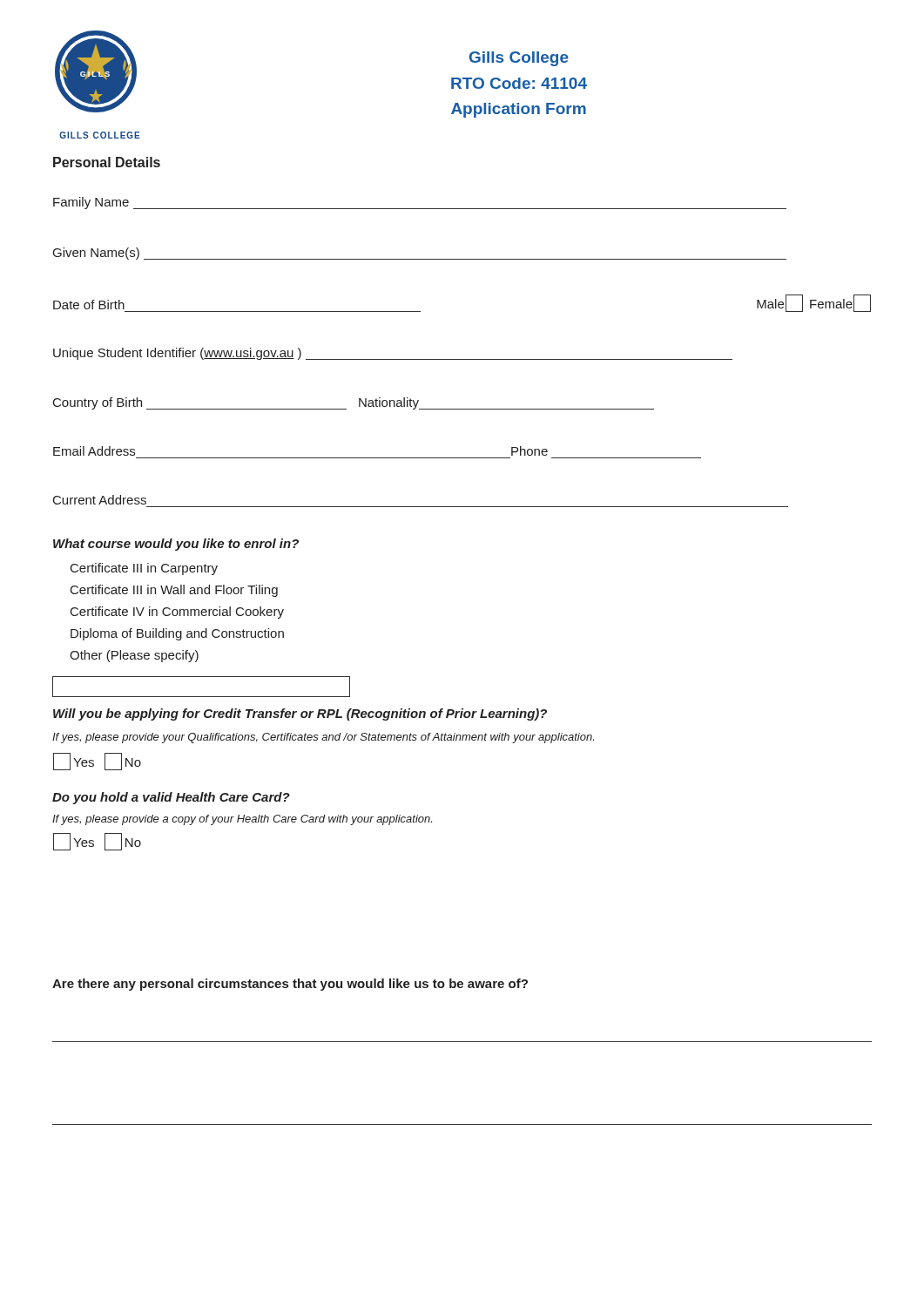This screenshot has height=1307, width=924.
Task: Where does it say "Country of Birth Nationality"?
Action: pyautogui.click(x=353, y=402)
